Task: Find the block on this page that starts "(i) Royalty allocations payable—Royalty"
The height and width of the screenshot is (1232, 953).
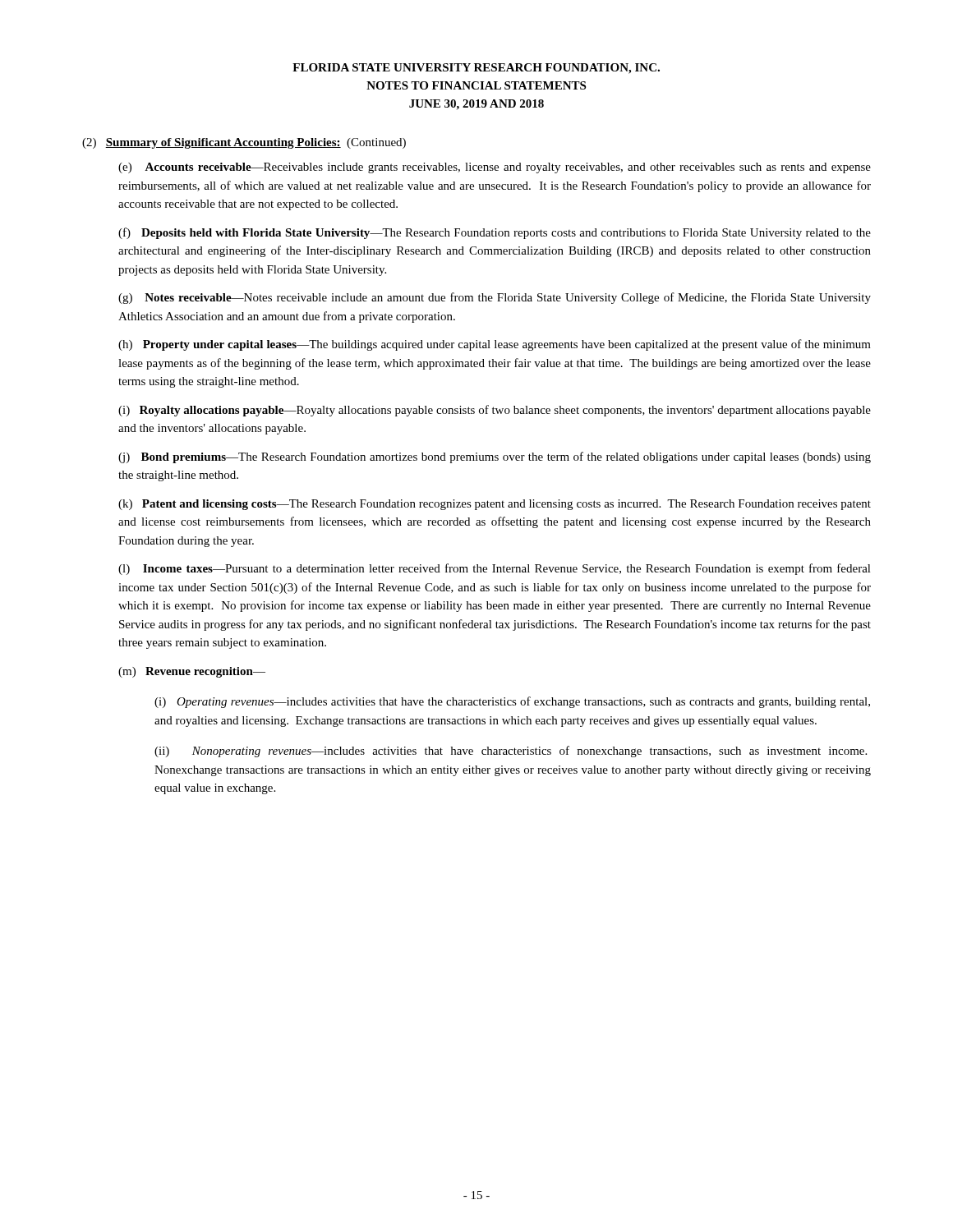Action: pyautogui.click(x=495, y=419)
